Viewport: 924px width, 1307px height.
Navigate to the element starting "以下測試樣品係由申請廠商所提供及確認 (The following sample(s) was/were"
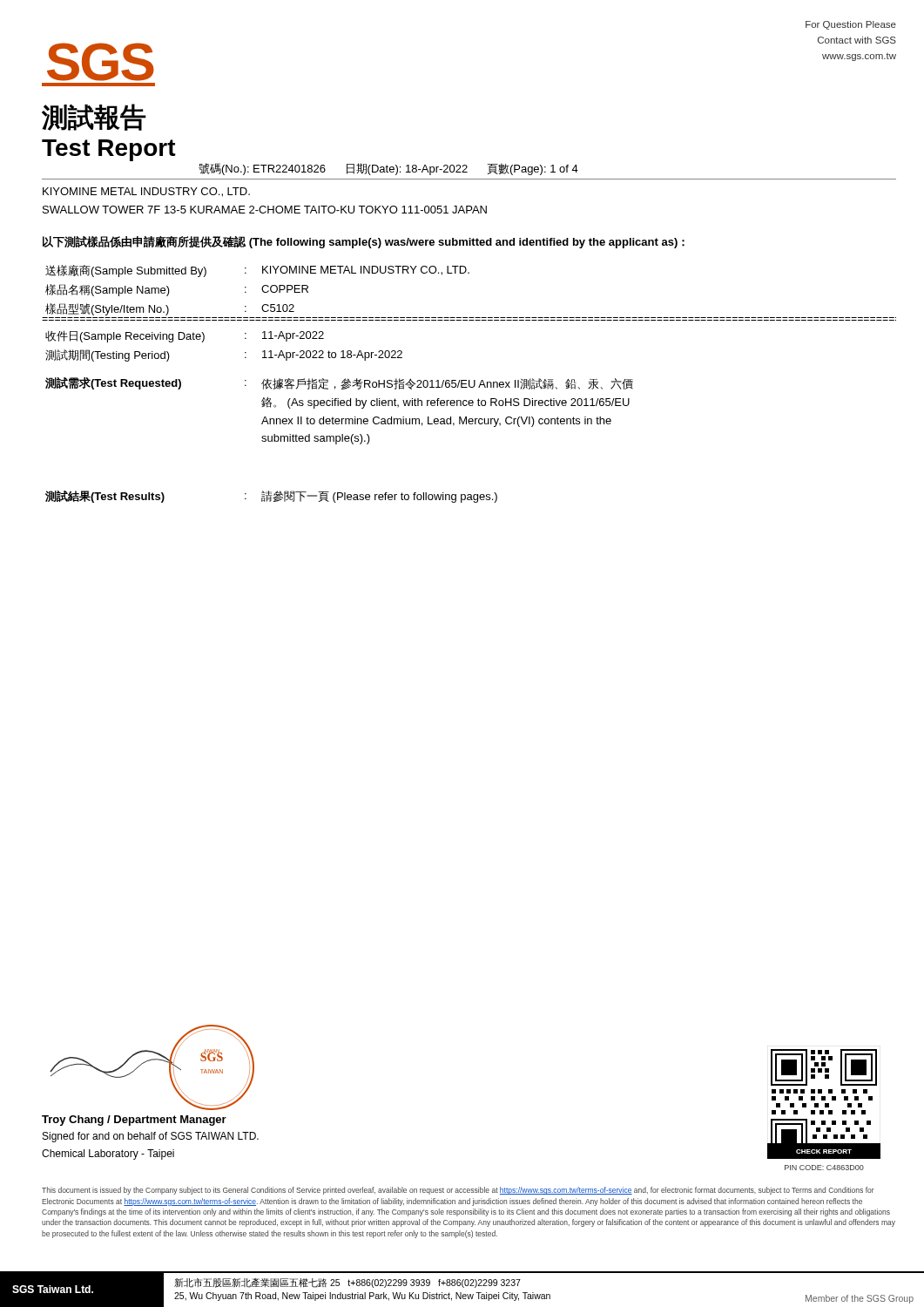pos(365,242)
